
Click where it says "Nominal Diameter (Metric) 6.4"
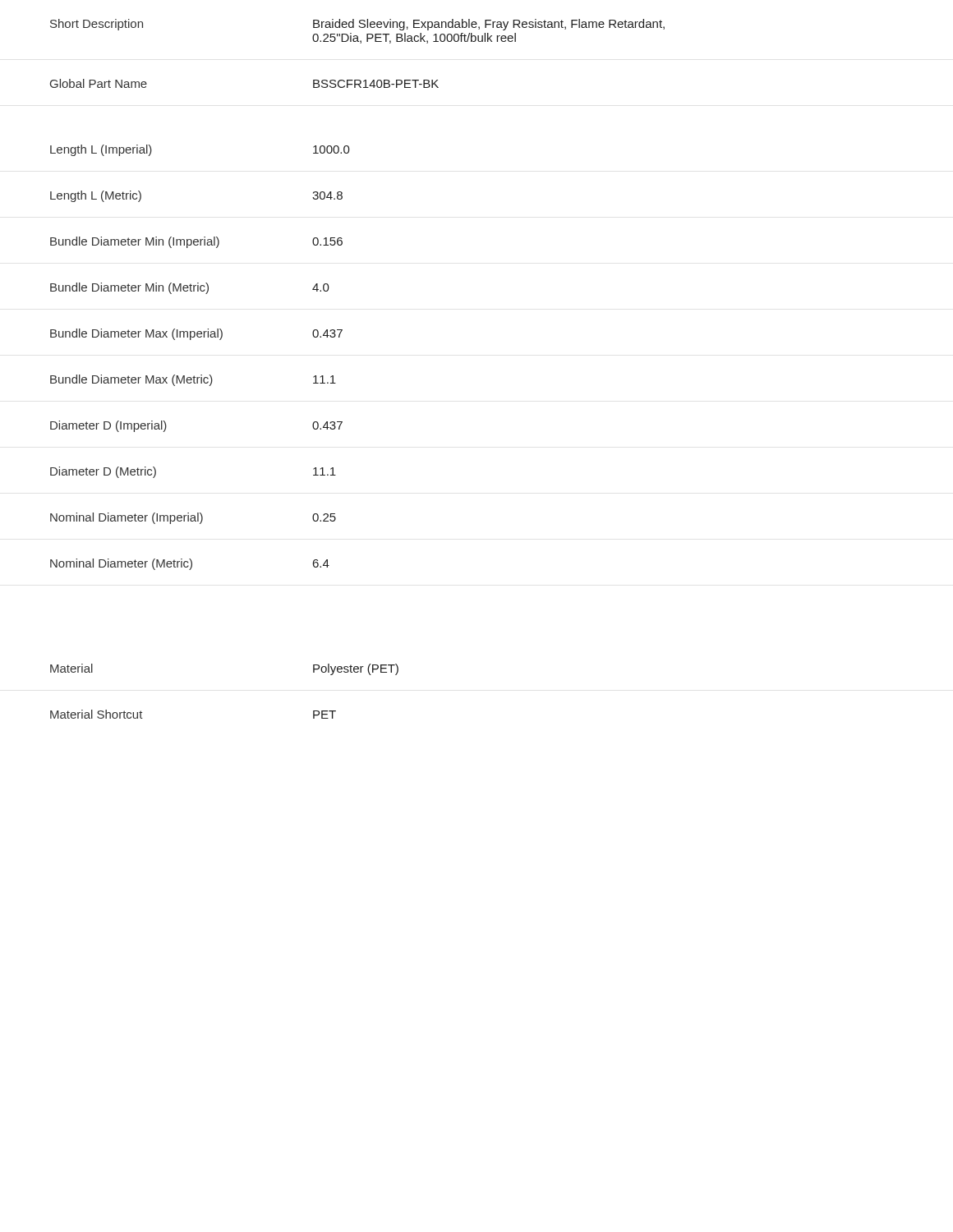[x=190, y=564]
